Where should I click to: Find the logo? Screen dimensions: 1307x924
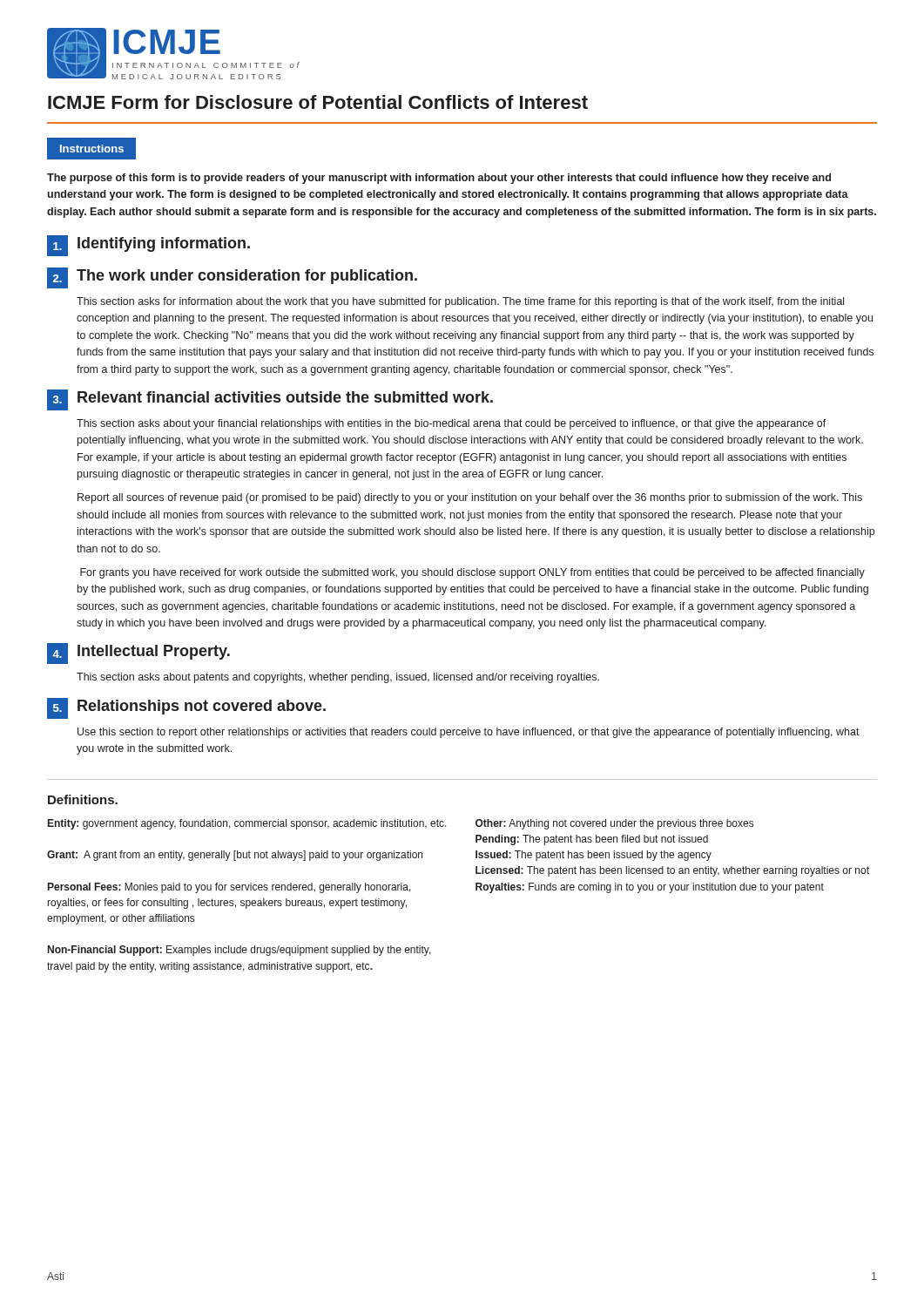462,46
